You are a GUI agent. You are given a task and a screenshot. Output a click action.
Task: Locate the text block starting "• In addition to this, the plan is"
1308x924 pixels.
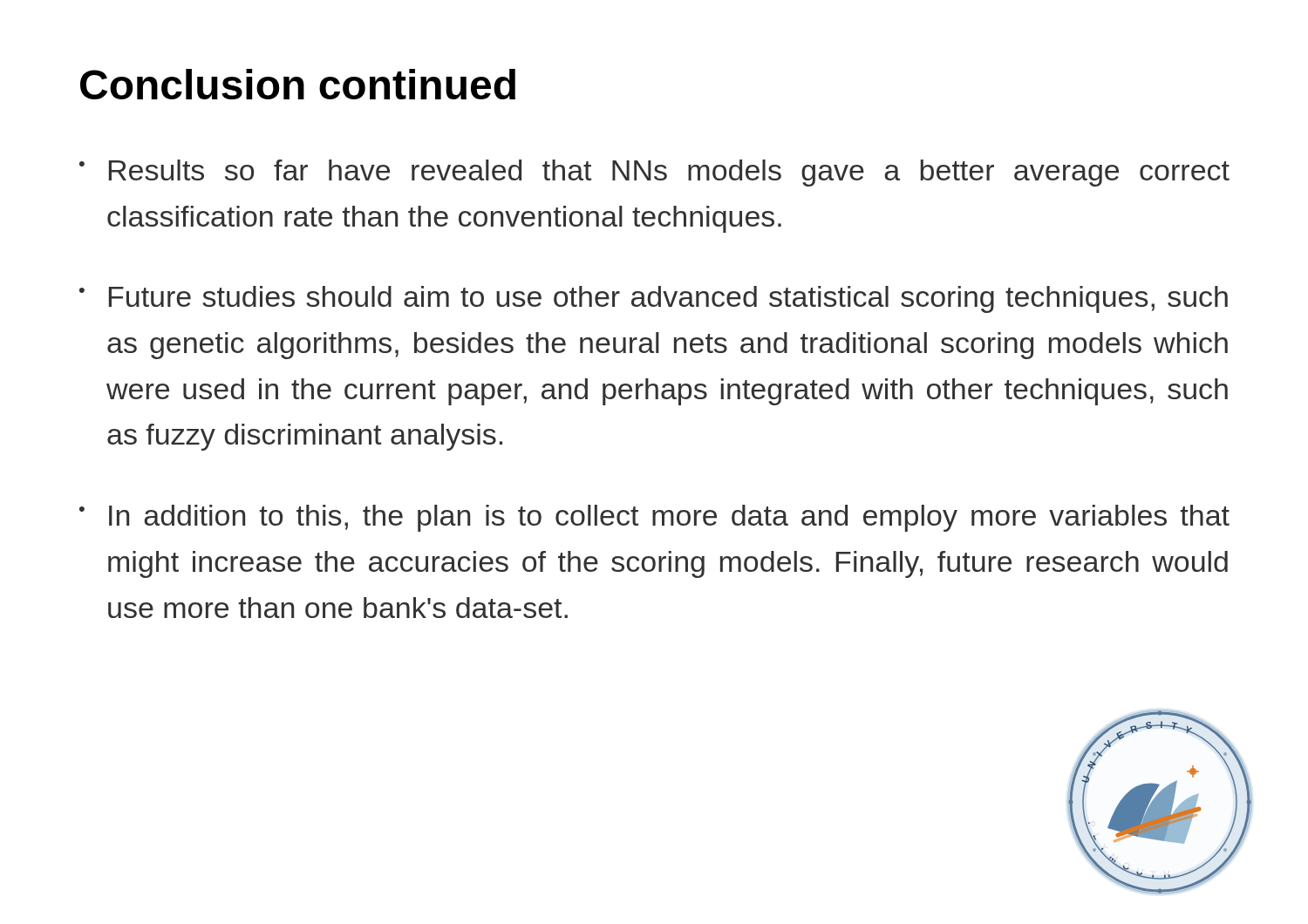pyautogui.click(x=654, y=562)
